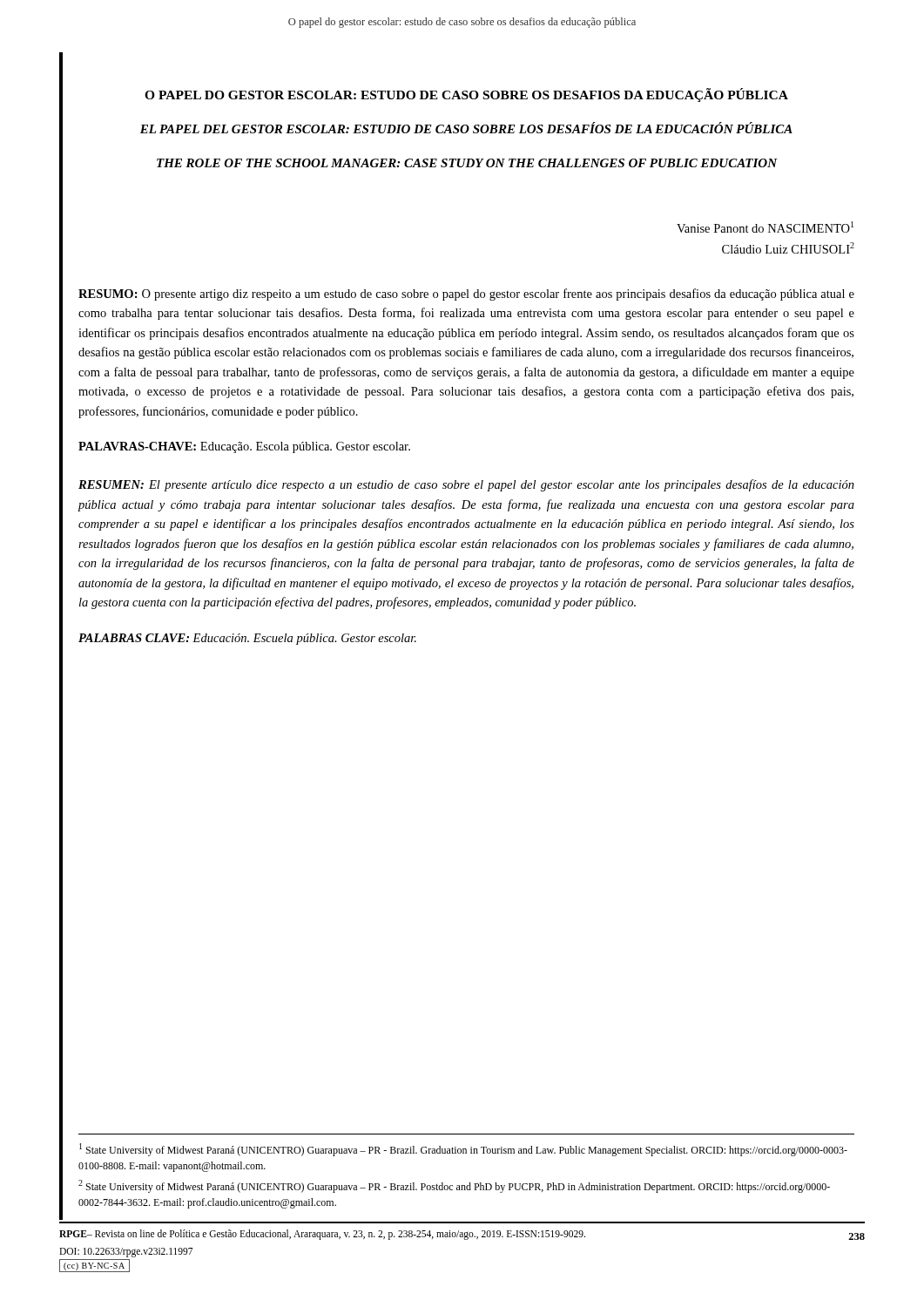Navigate to the text block starting "O PAPEL DO GESTOR"
The height and width of the screenshot is (1307, 924).
(x=466, y=129)
